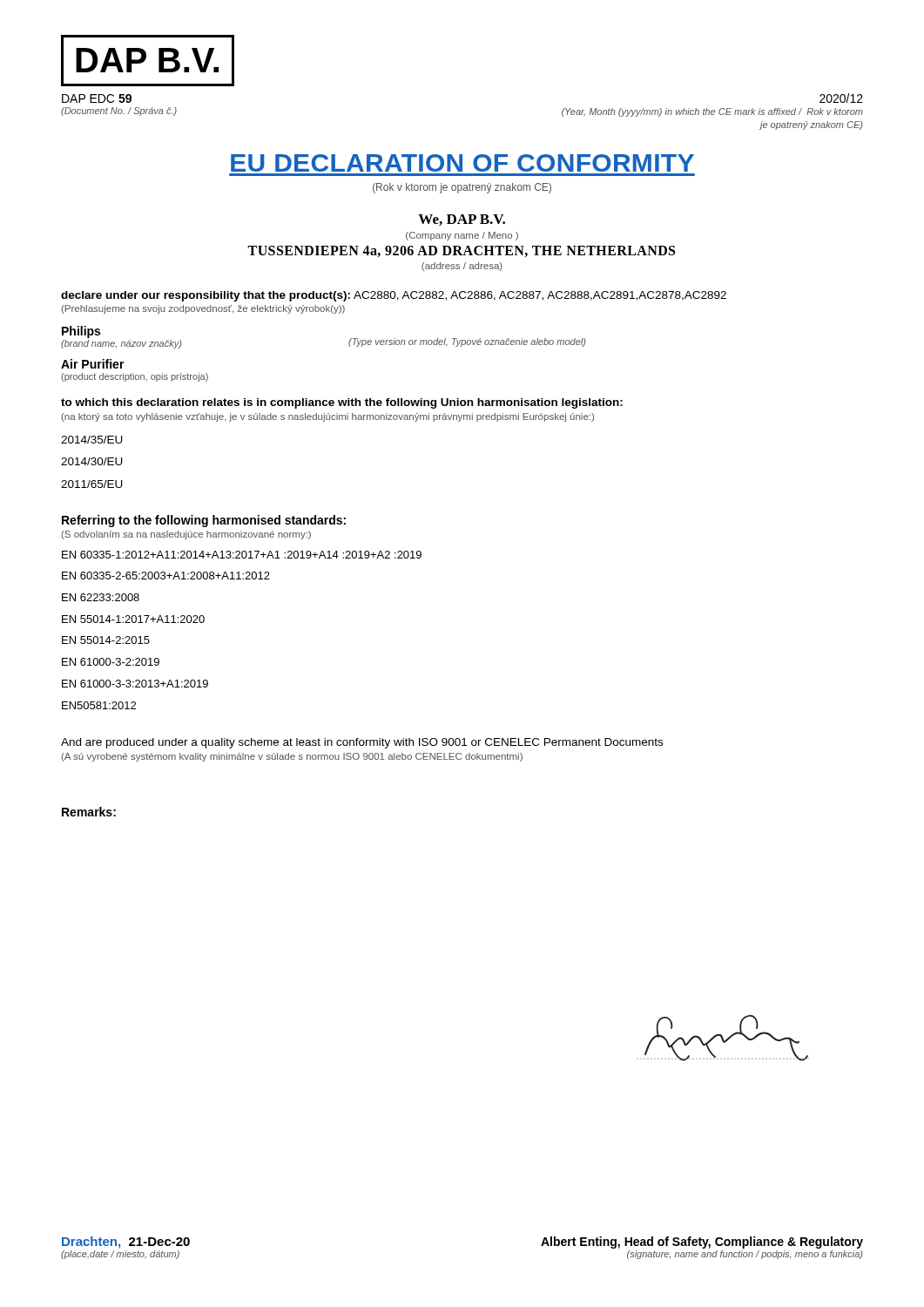Find the text block with the text "TUSSENDIEPEN 4a, 9206 AD"

tap(462, 250)
